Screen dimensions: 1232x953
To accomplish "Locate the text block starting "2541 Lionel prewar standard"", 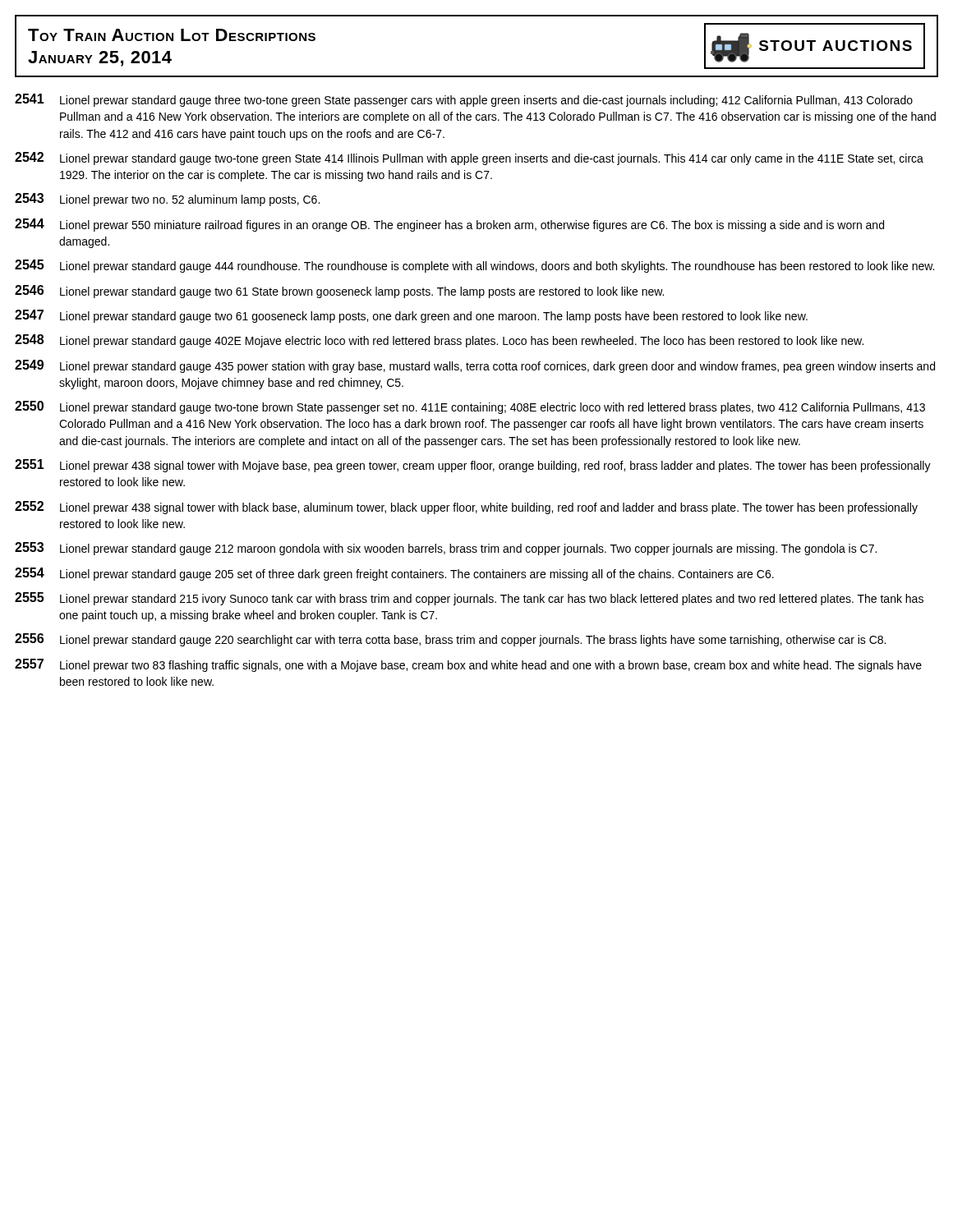I will pos(476,117).
